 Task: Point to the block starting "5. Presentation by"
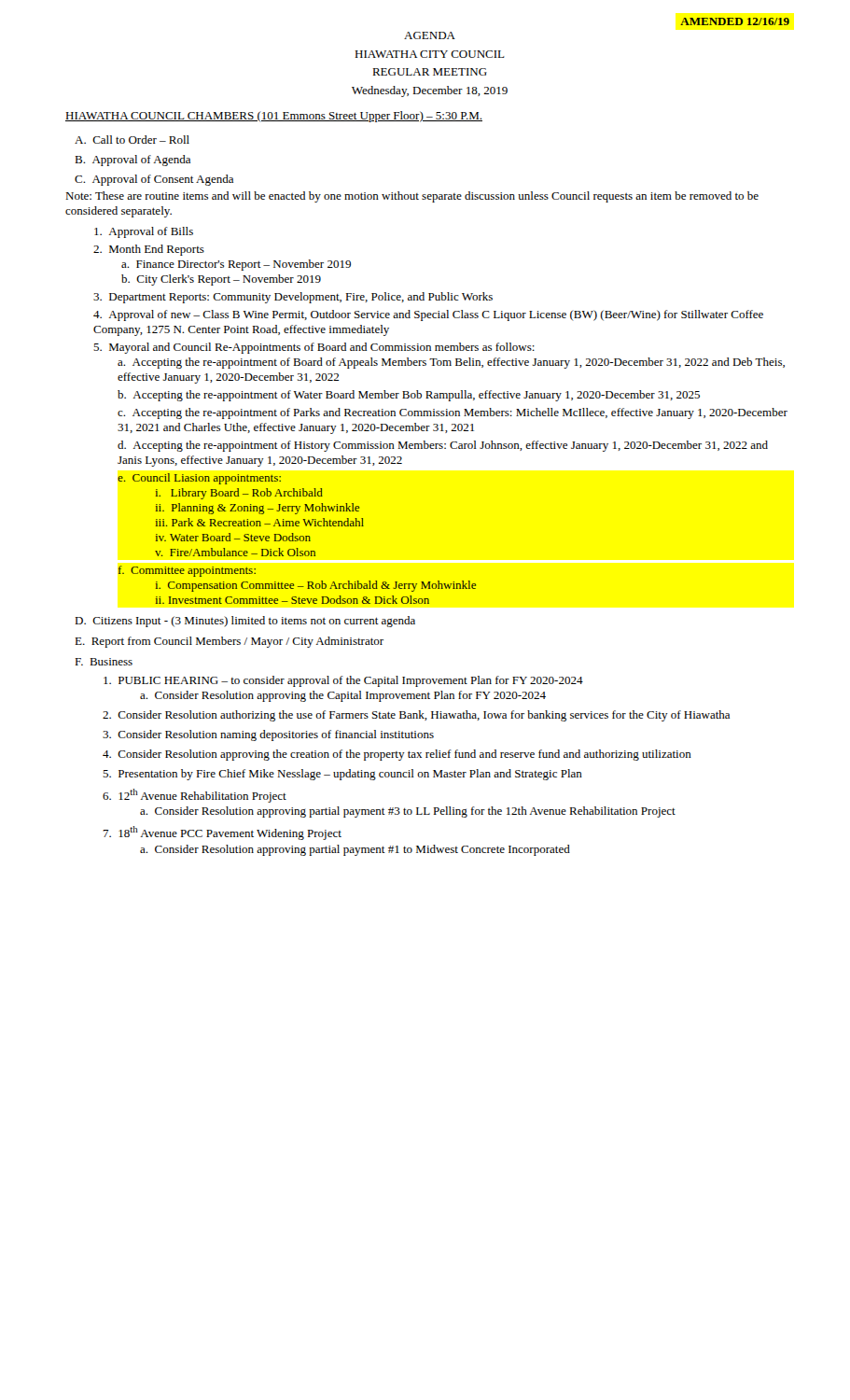click(342, 773)
